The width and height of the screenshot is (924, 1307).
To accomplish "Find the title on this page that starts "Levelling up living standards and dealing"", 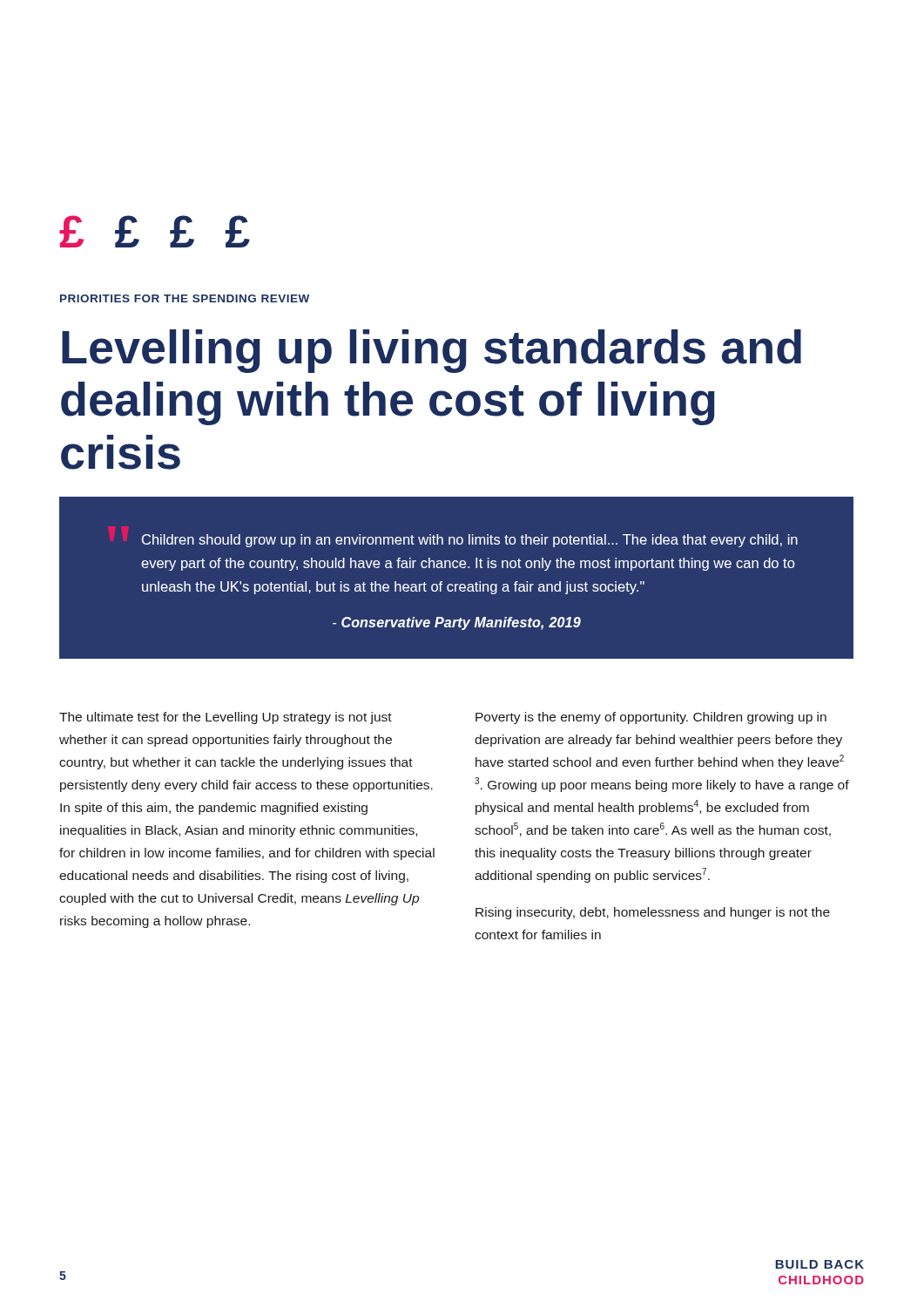I will coord(432,399).
